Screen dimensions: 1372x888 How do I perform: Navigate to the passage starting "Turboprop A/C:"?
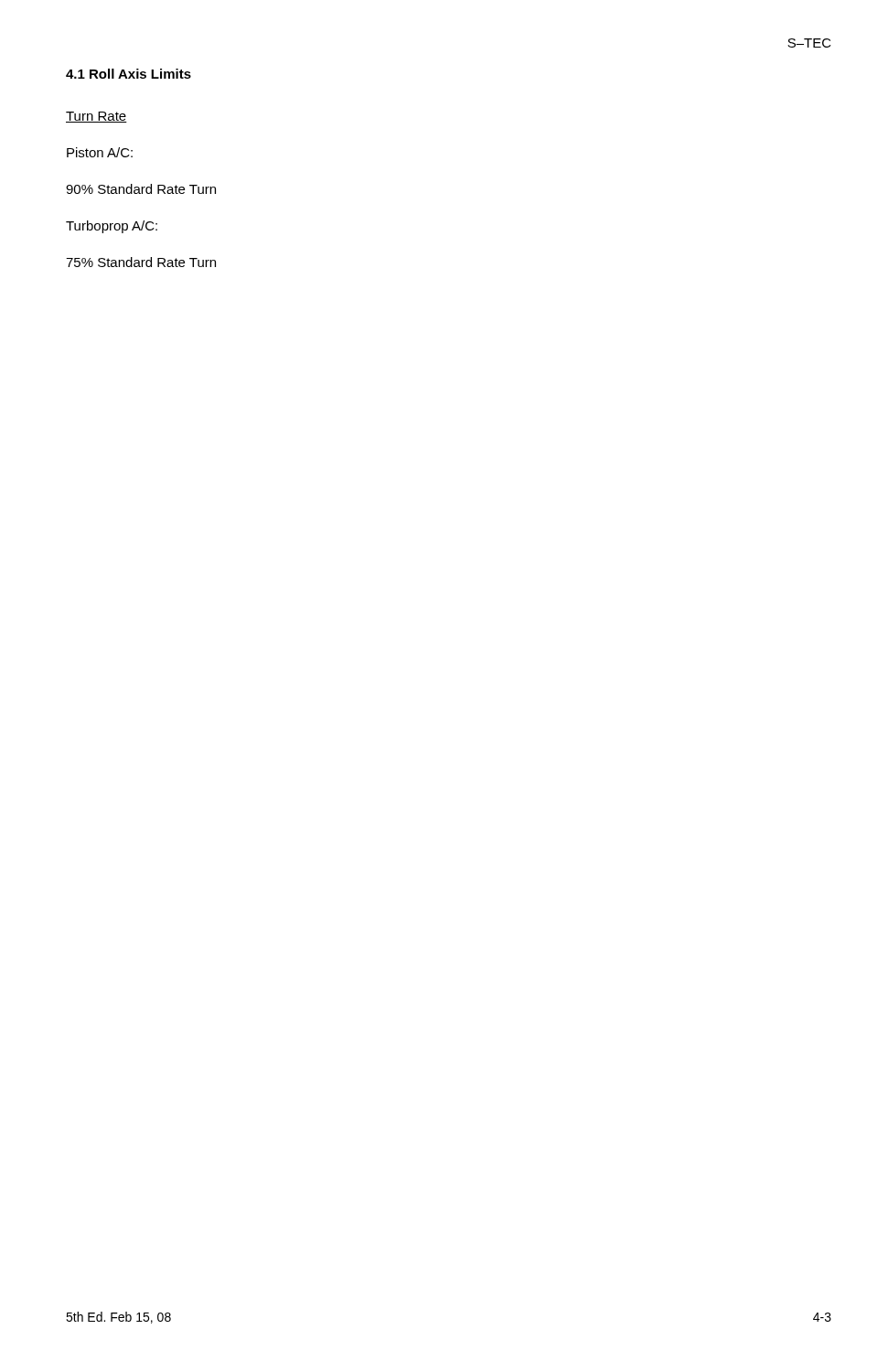(x=112, y=225)
